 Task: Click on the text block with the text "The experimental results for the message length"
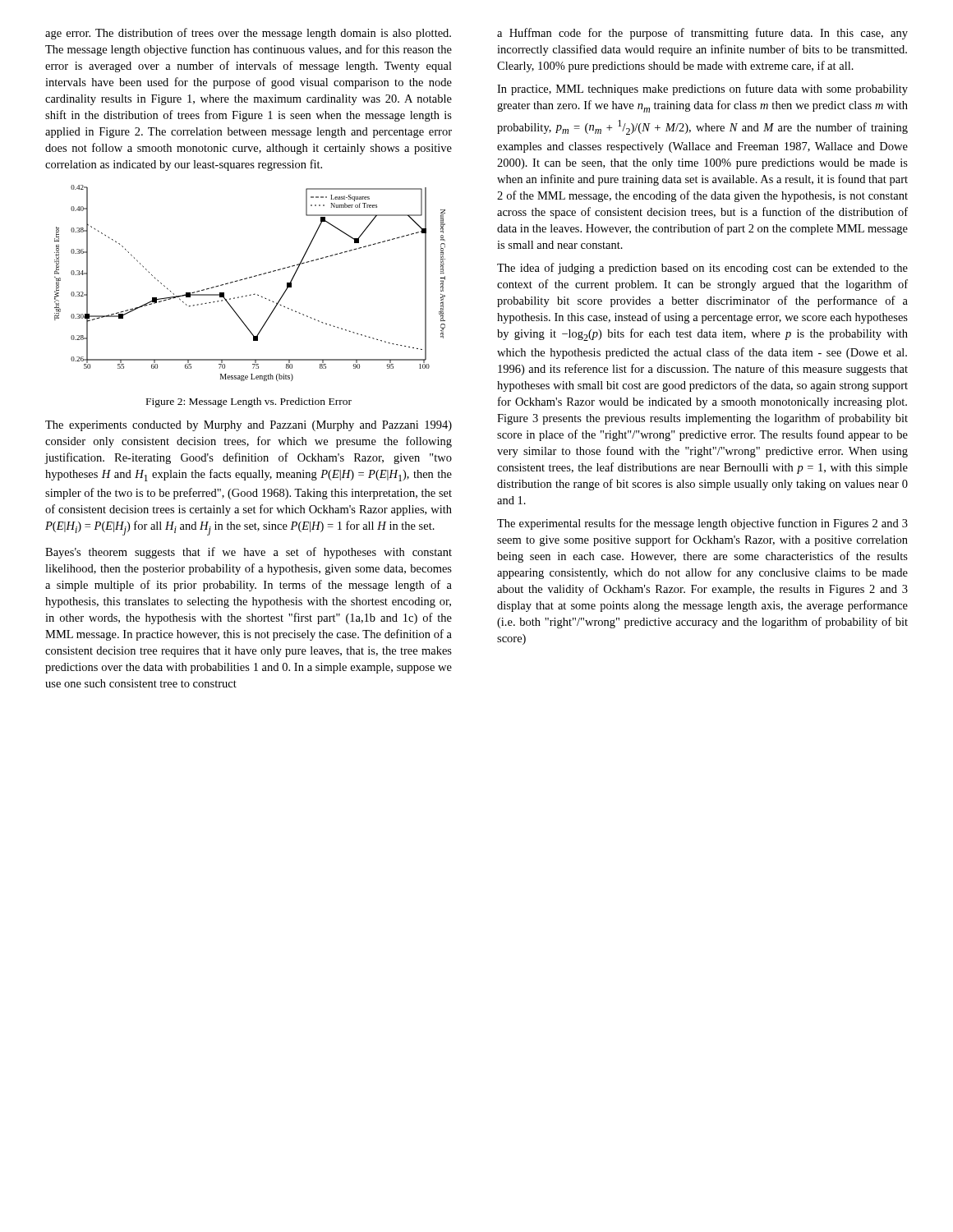click(702, 581)
